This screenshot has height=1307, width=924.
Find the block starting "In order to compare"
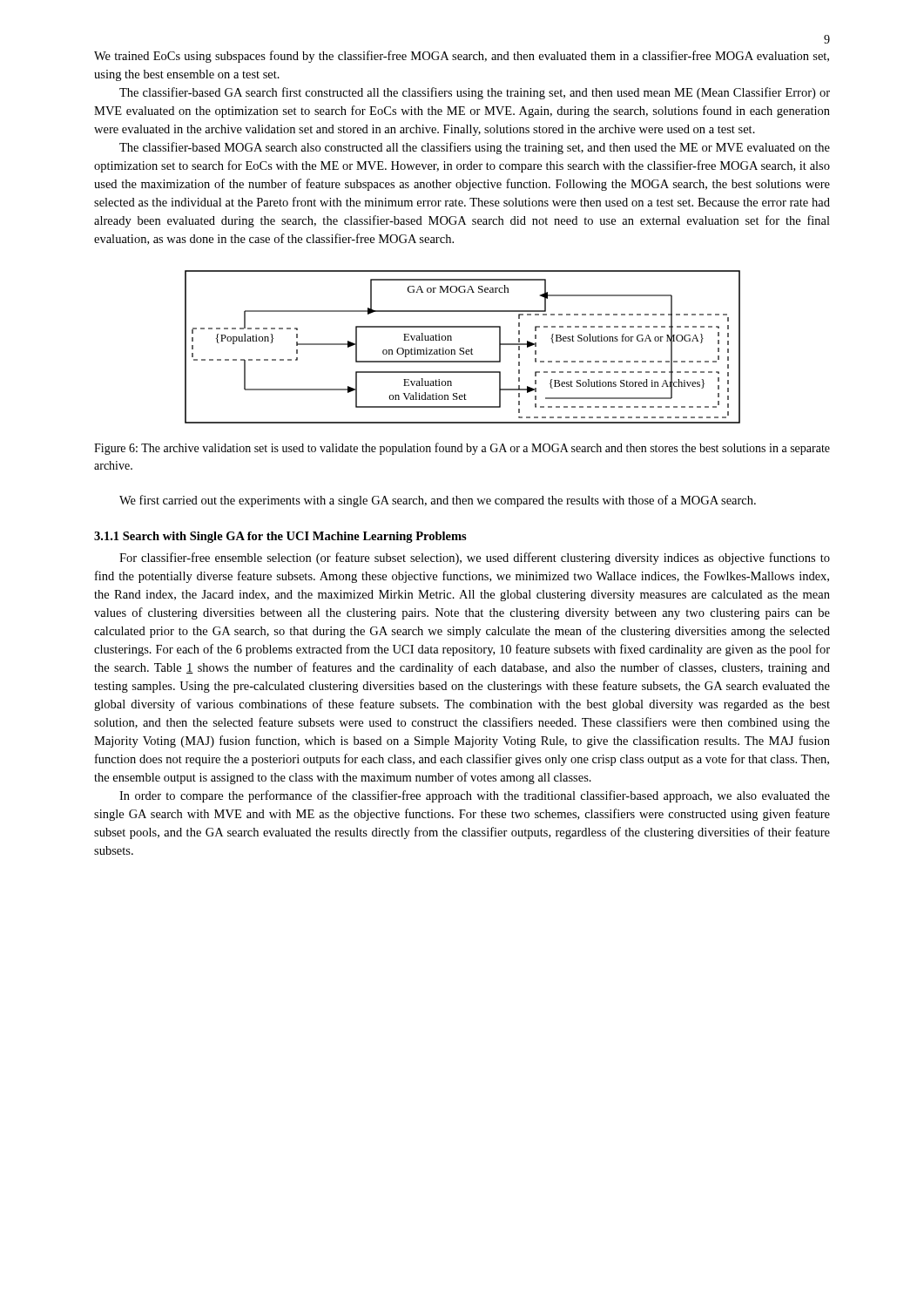462,823
